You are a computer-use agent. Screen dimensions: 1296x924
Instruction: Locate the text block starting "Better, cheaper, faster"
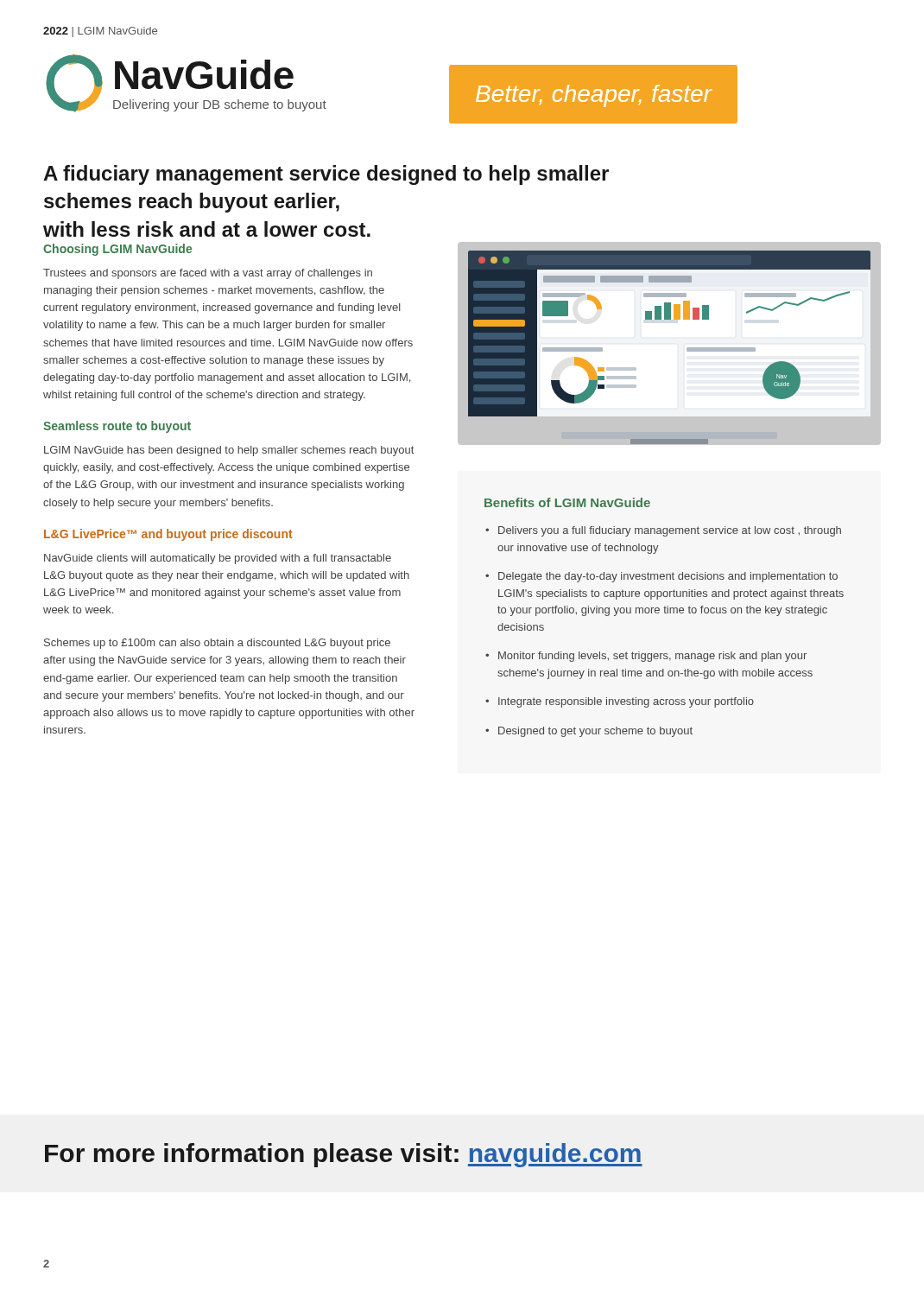[x=593, y=94]
